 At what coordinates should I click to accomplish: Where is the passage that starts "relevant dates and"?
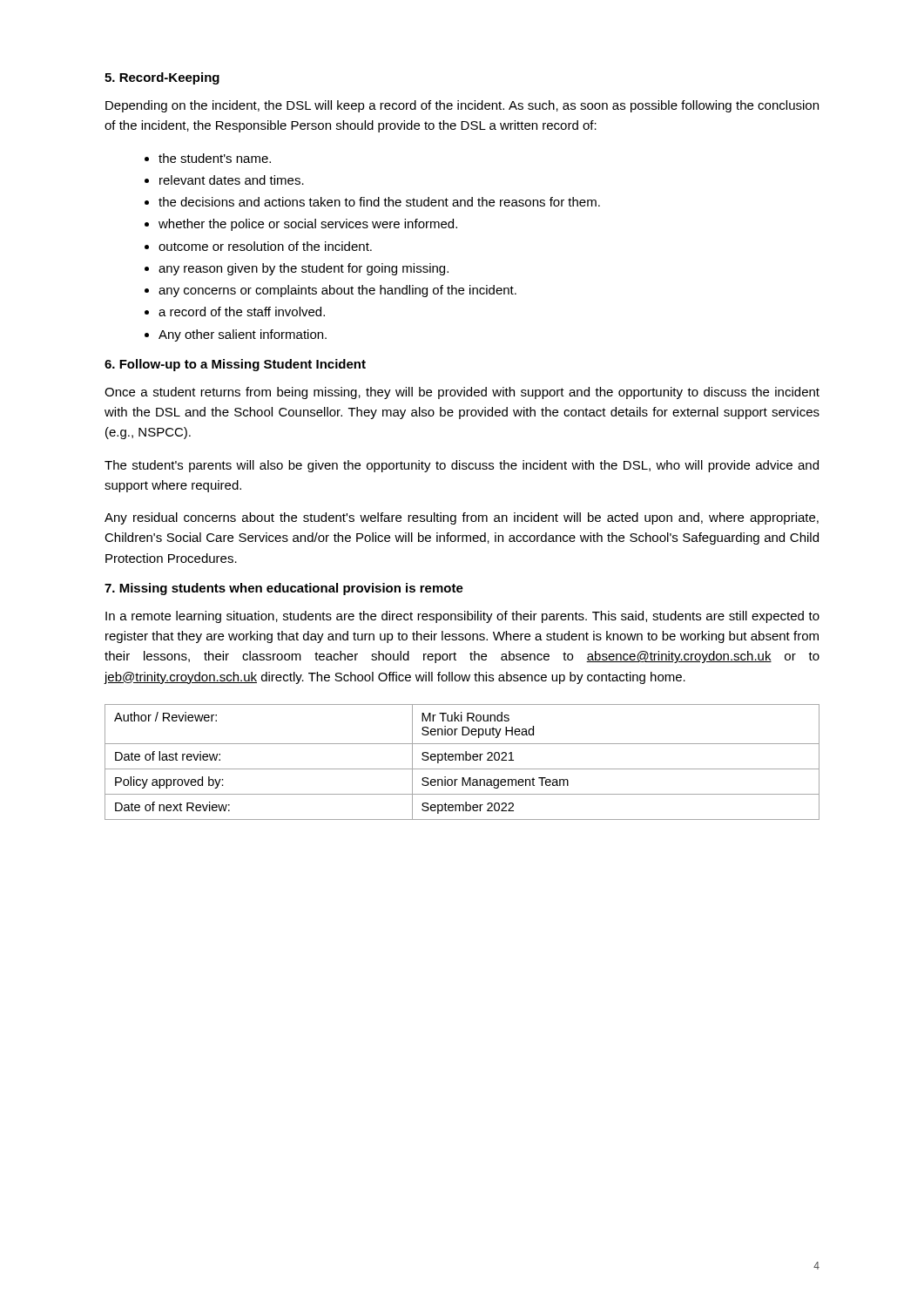231,180
